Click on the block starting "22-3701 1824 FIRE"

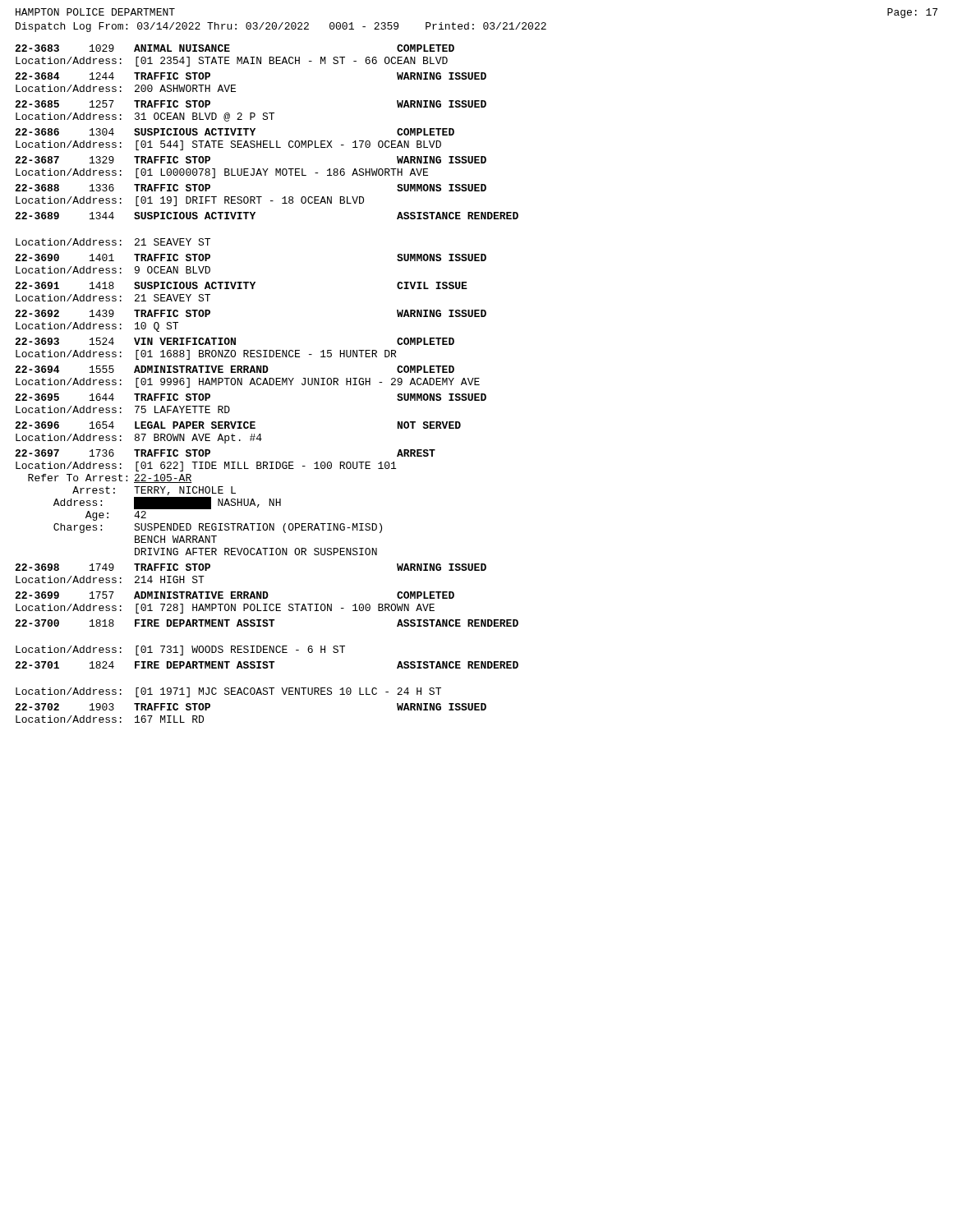point(476,679)
